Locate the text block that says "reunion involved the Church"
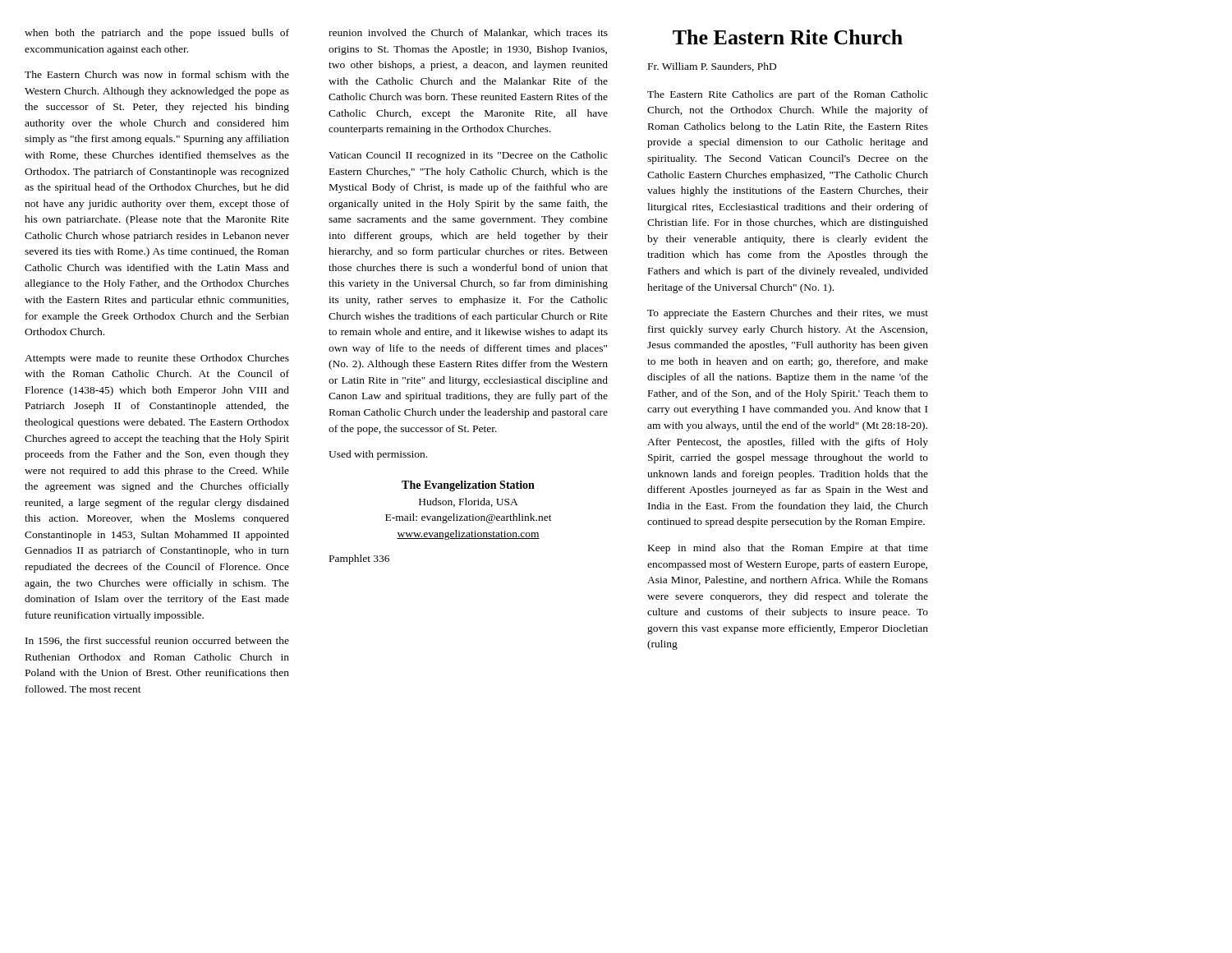 (468, 81)
